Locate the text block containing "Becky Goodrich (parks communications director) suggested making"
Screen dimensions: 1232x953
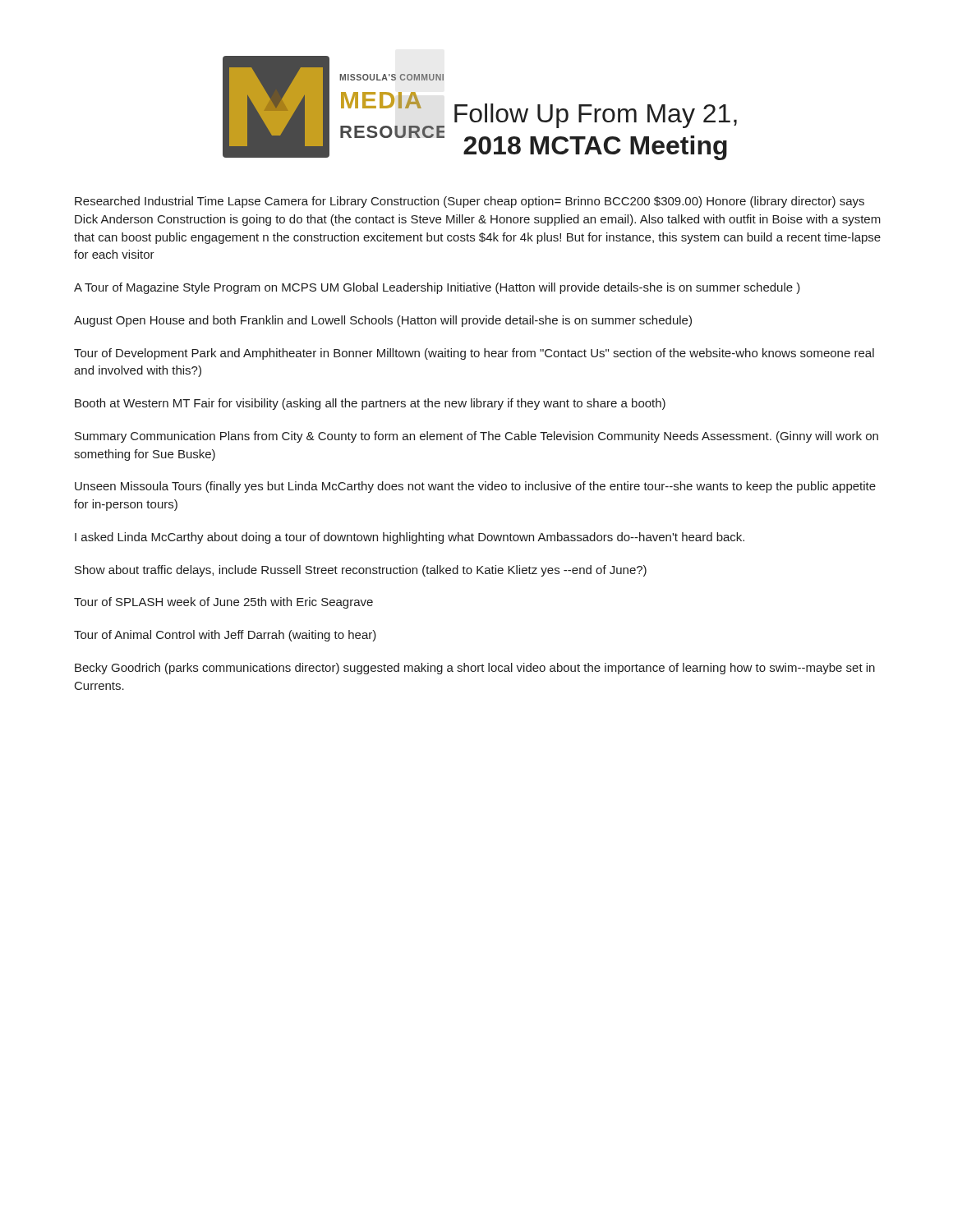[475, 676]
